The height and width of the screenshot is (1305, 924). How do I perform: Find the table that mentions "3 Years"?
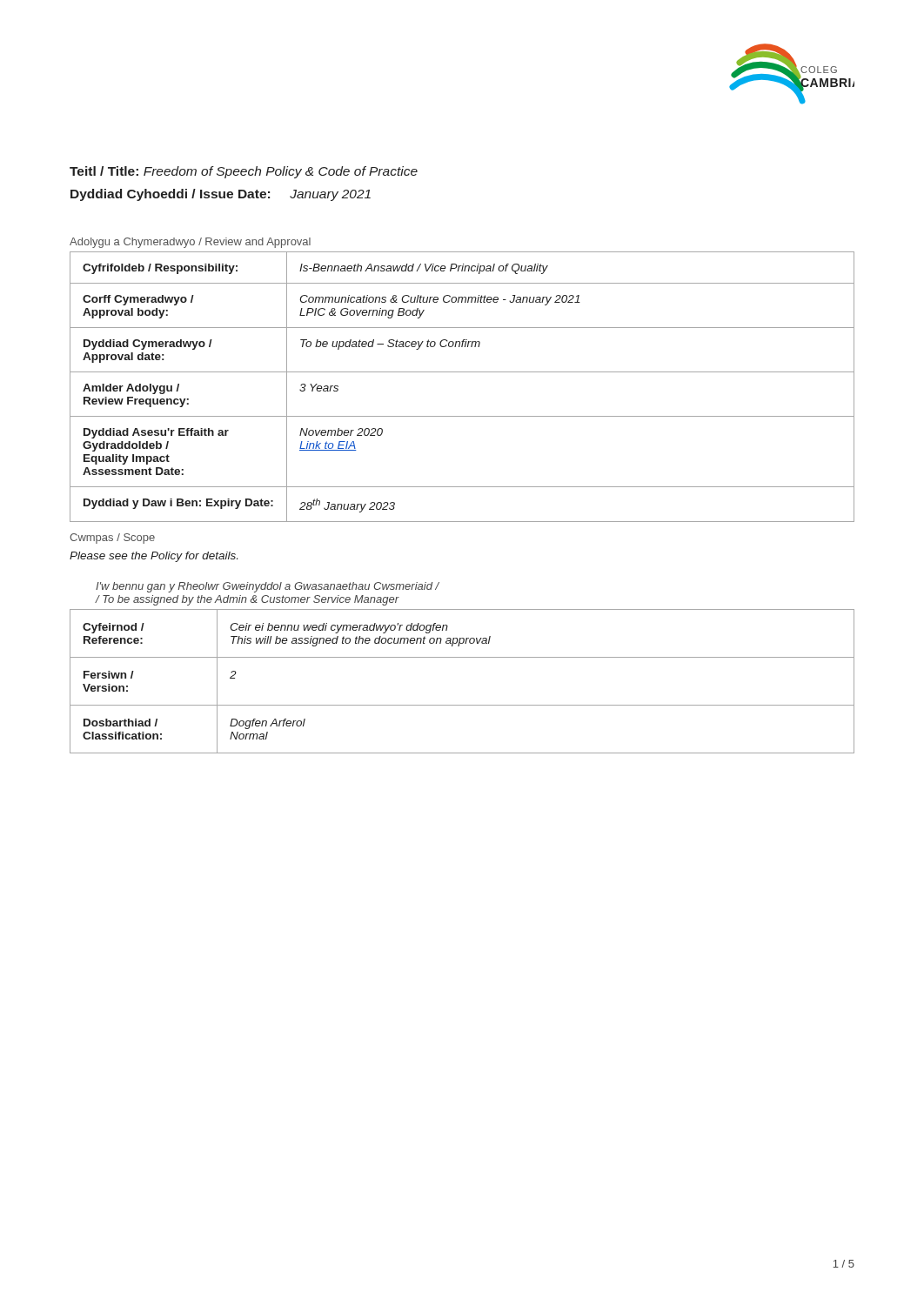pyautogui.click(x=462, y=387)
